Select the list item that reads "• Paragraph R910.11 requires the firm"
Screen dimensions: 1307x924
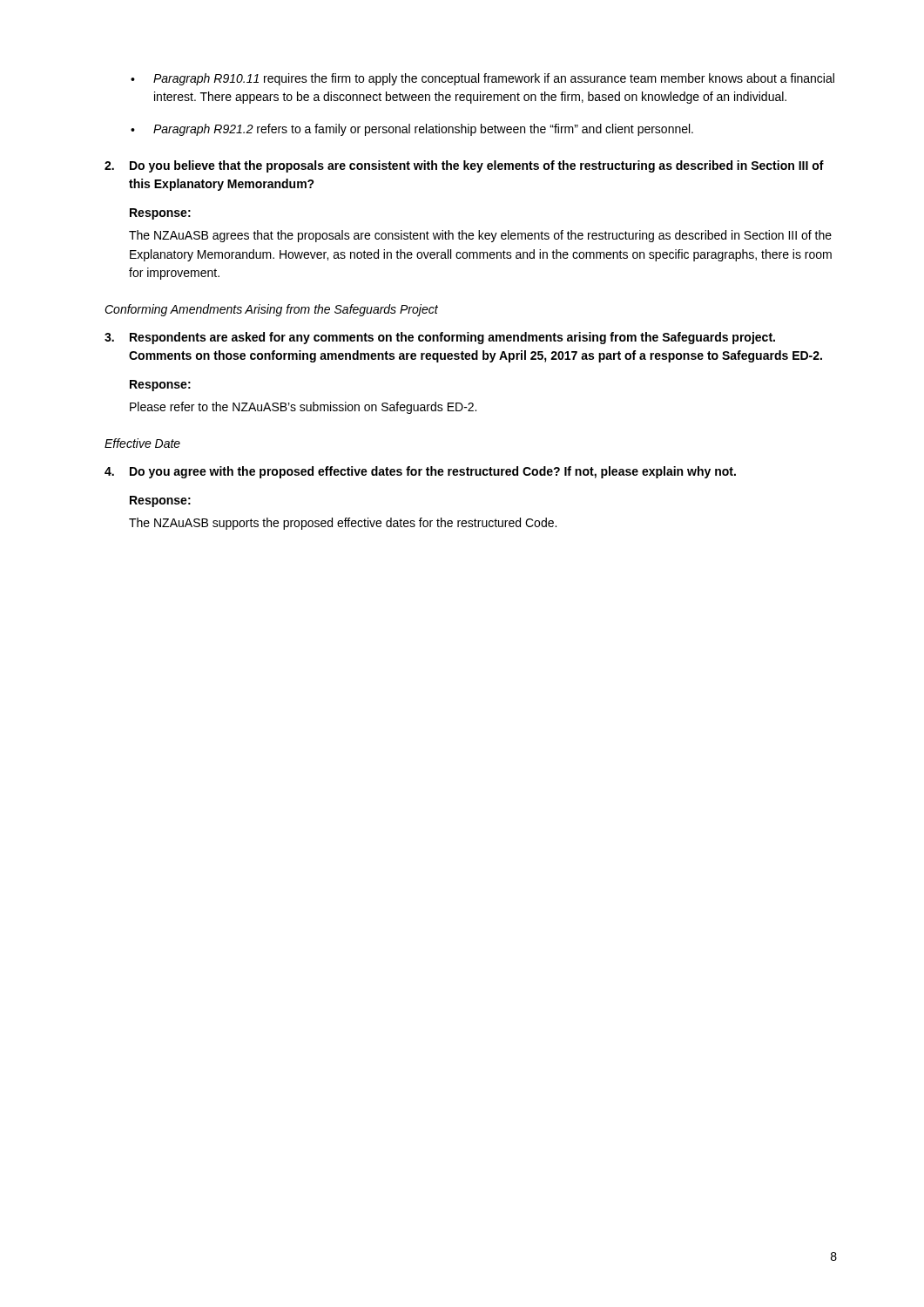pyautogui.click(x=484, y=88)
